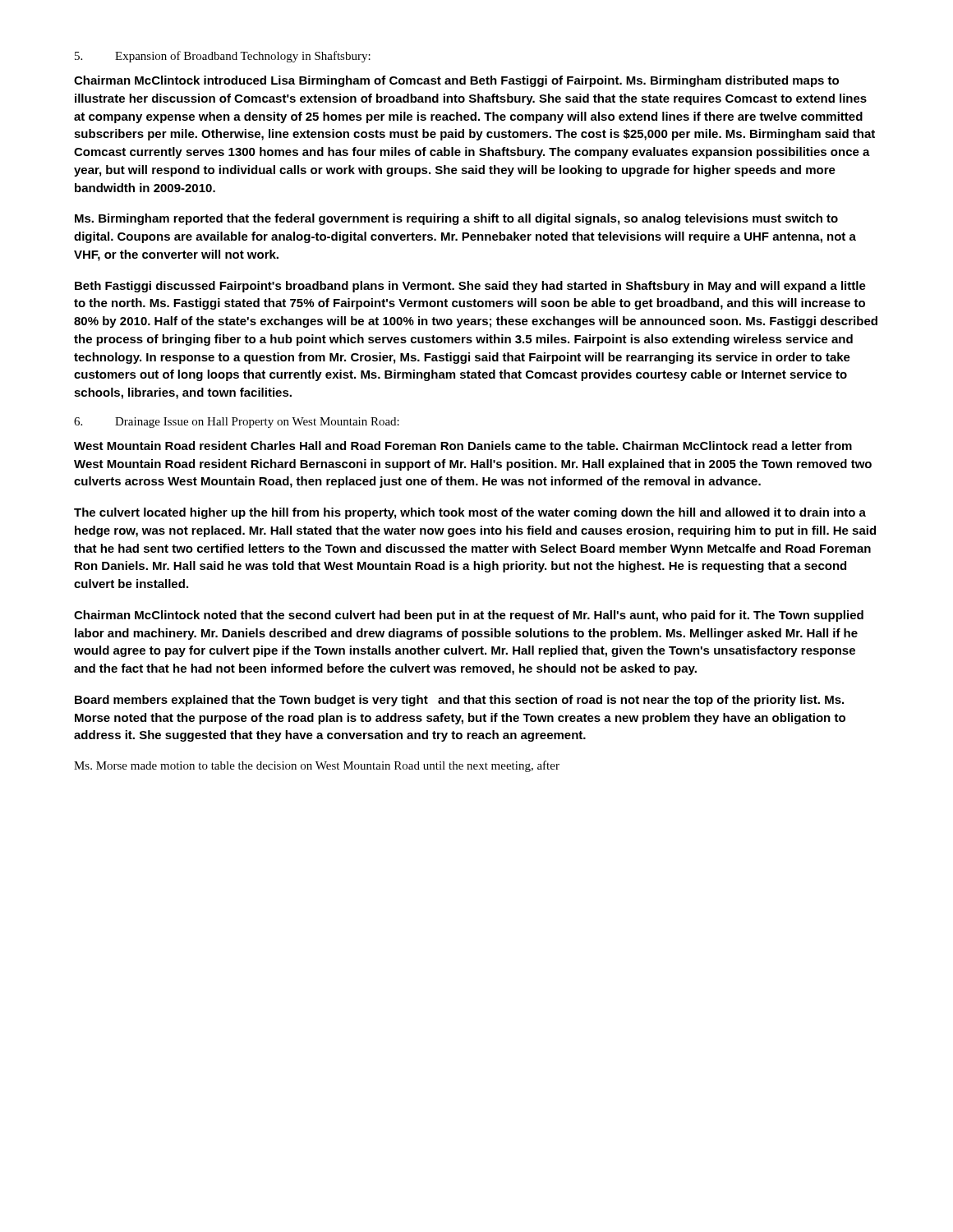Point to the block beginning "Ms. Morse made"
The width and height of the screenshot is (953, 1232).
[x=317, y=766]
